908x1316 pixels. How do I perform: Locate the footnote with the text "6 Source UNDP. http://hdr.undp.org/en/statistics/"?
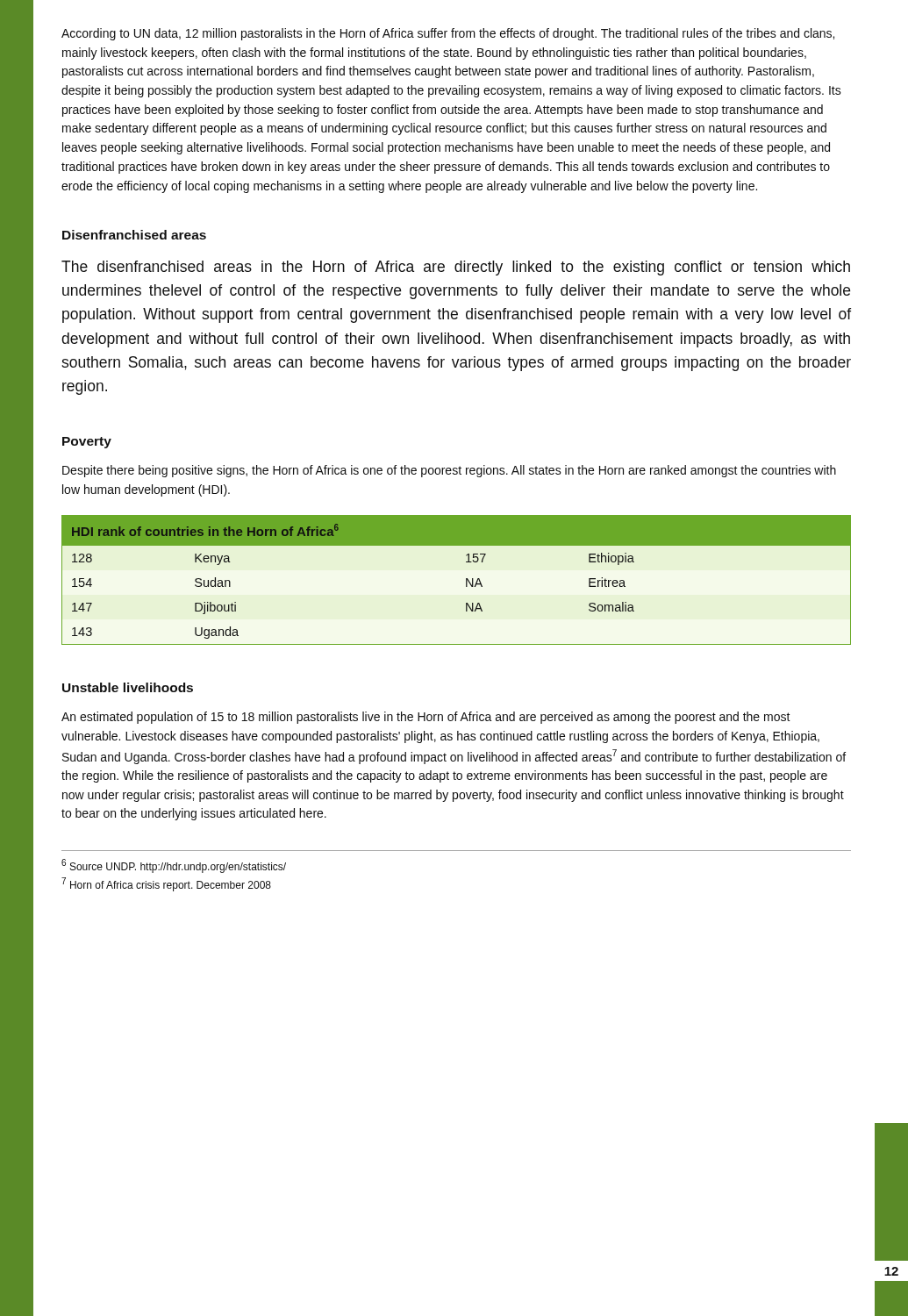174,866
